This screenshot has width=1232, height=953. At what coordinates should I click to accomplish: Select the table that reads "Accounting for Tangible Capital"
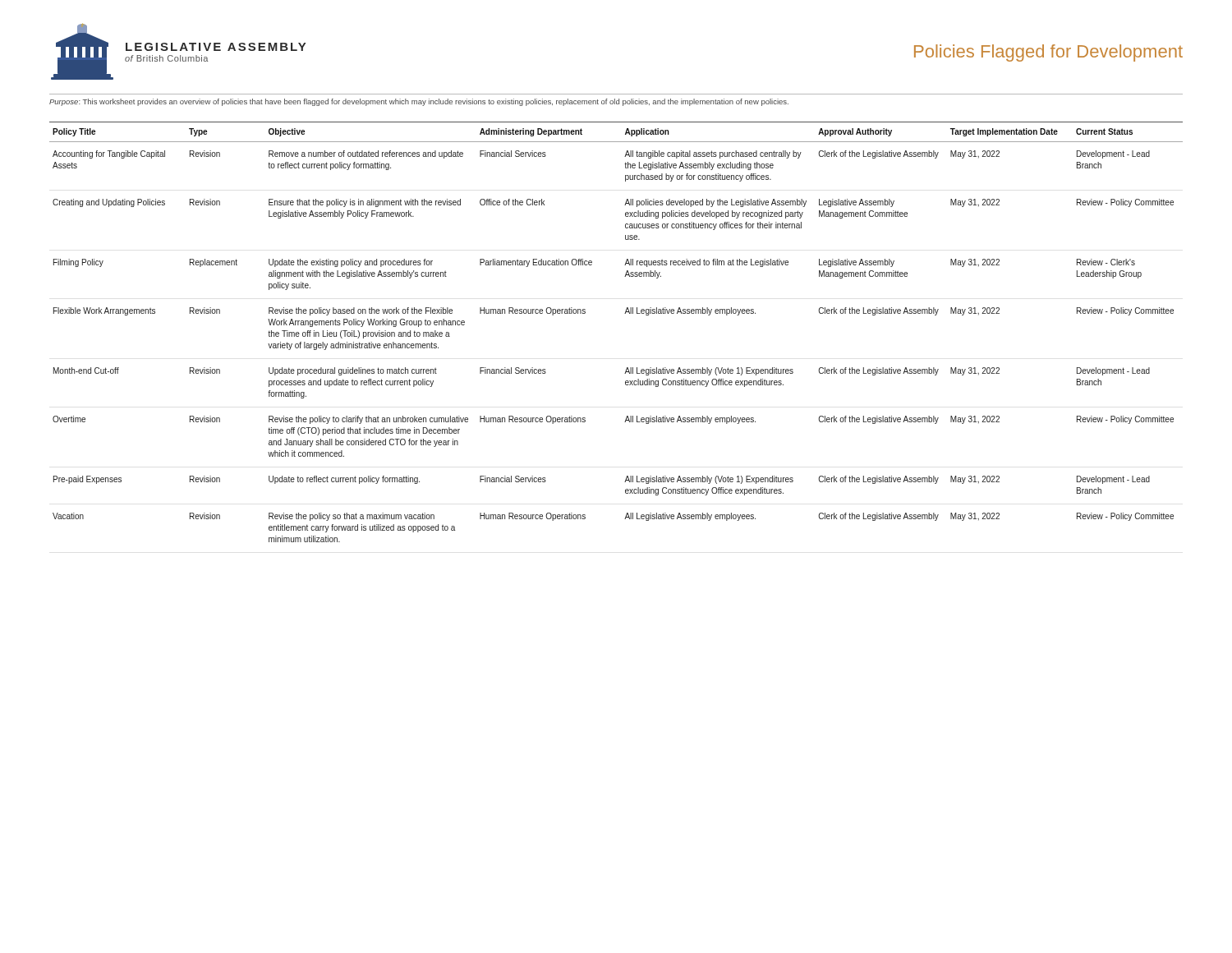click(x=616, y=337)
